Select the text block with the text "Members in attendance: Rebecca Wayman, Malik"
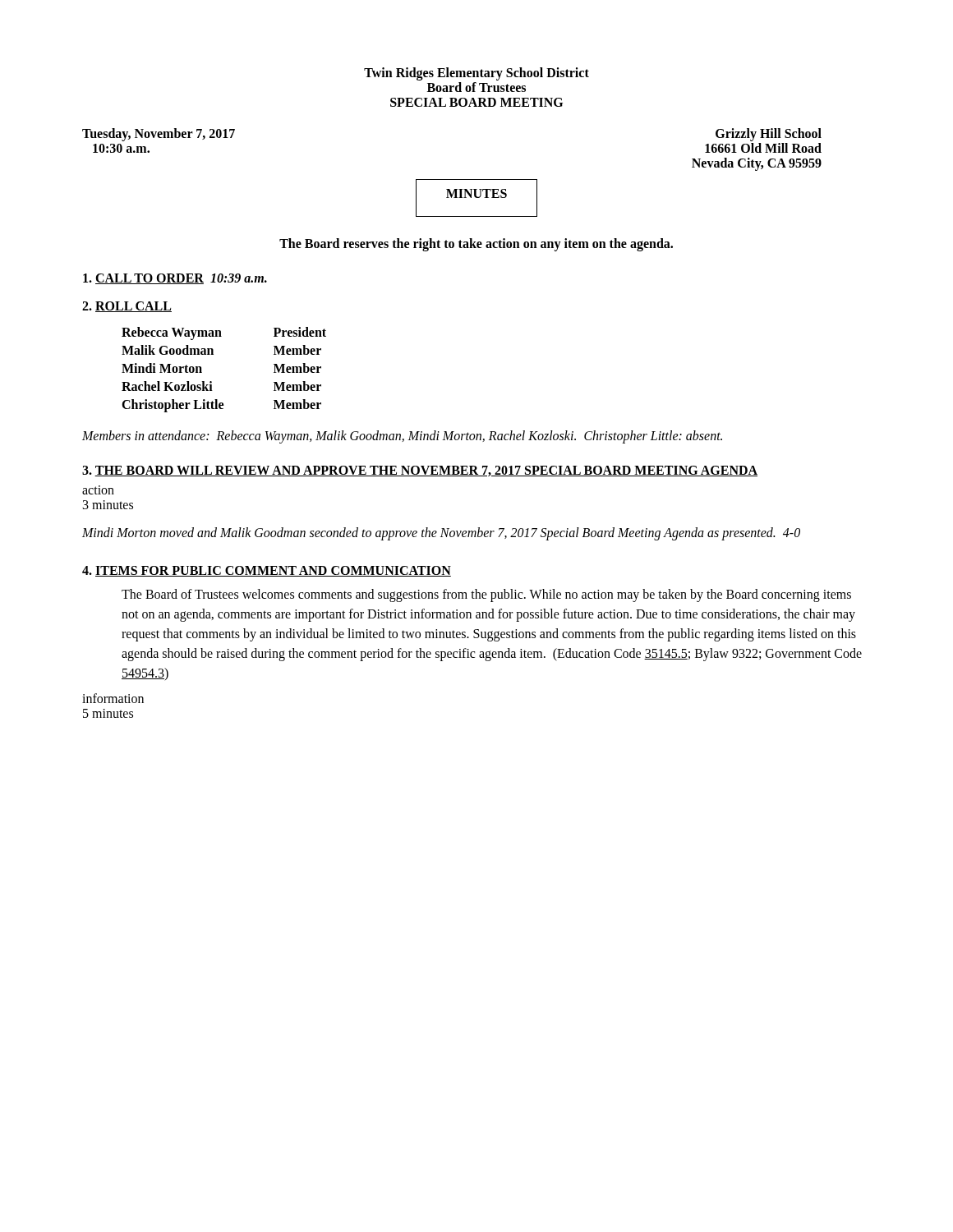The image size is (953, 1232). [403, 436]
